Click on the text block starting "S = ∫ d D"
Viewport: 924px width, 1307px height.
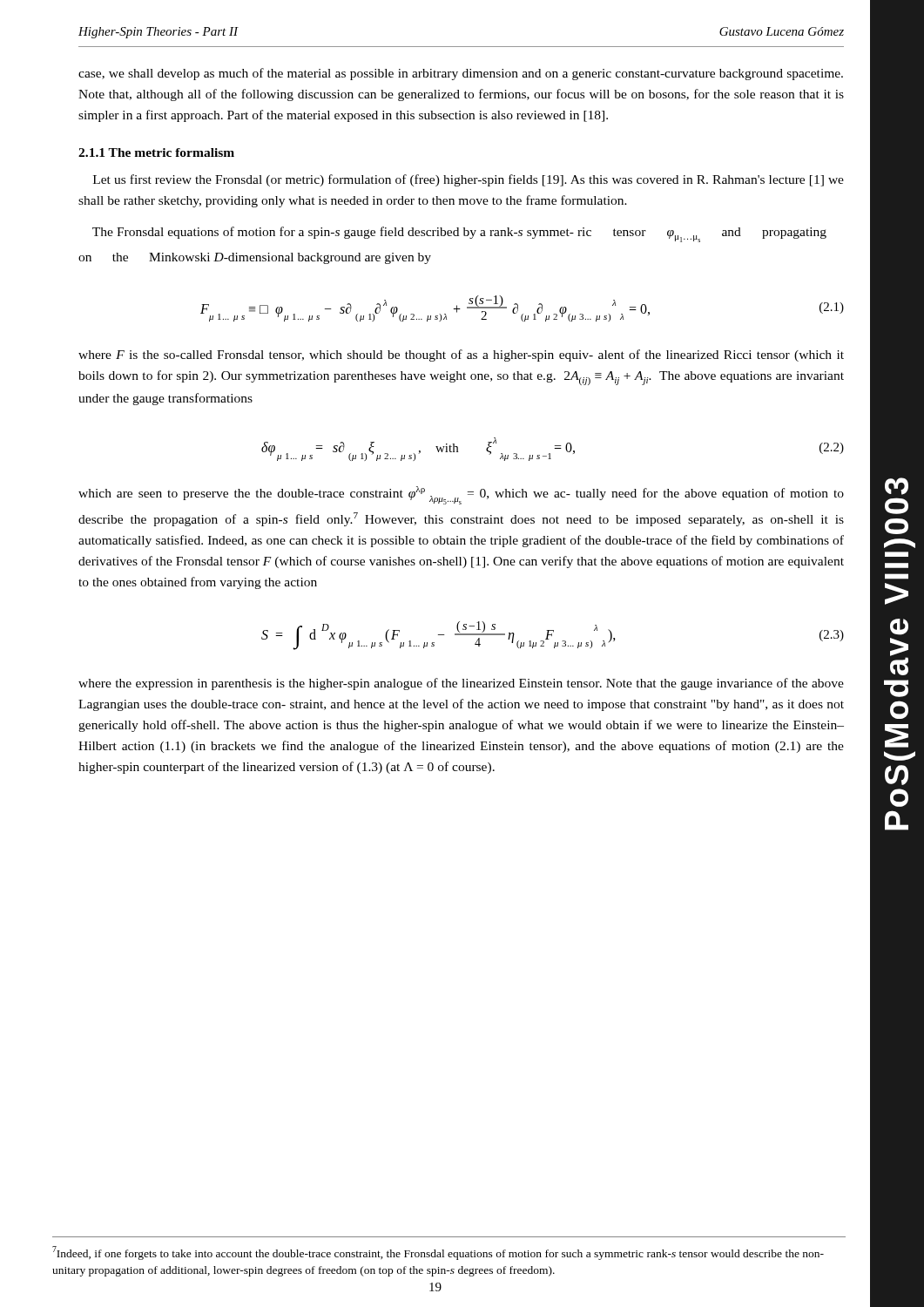(x=518, y=635)
